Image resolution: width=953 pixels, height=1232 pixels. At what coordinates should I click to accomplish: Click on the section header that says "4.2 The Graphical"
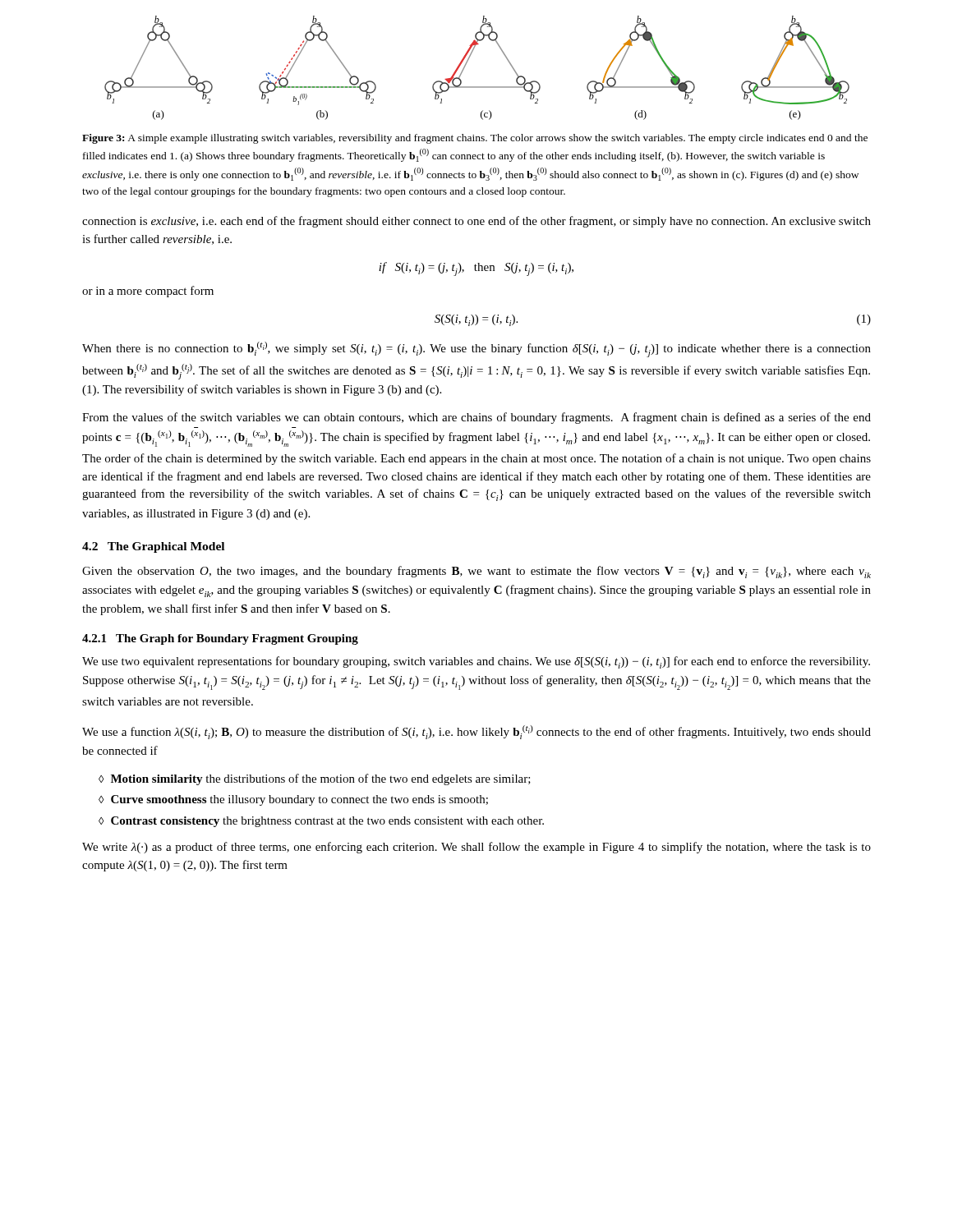153,546
